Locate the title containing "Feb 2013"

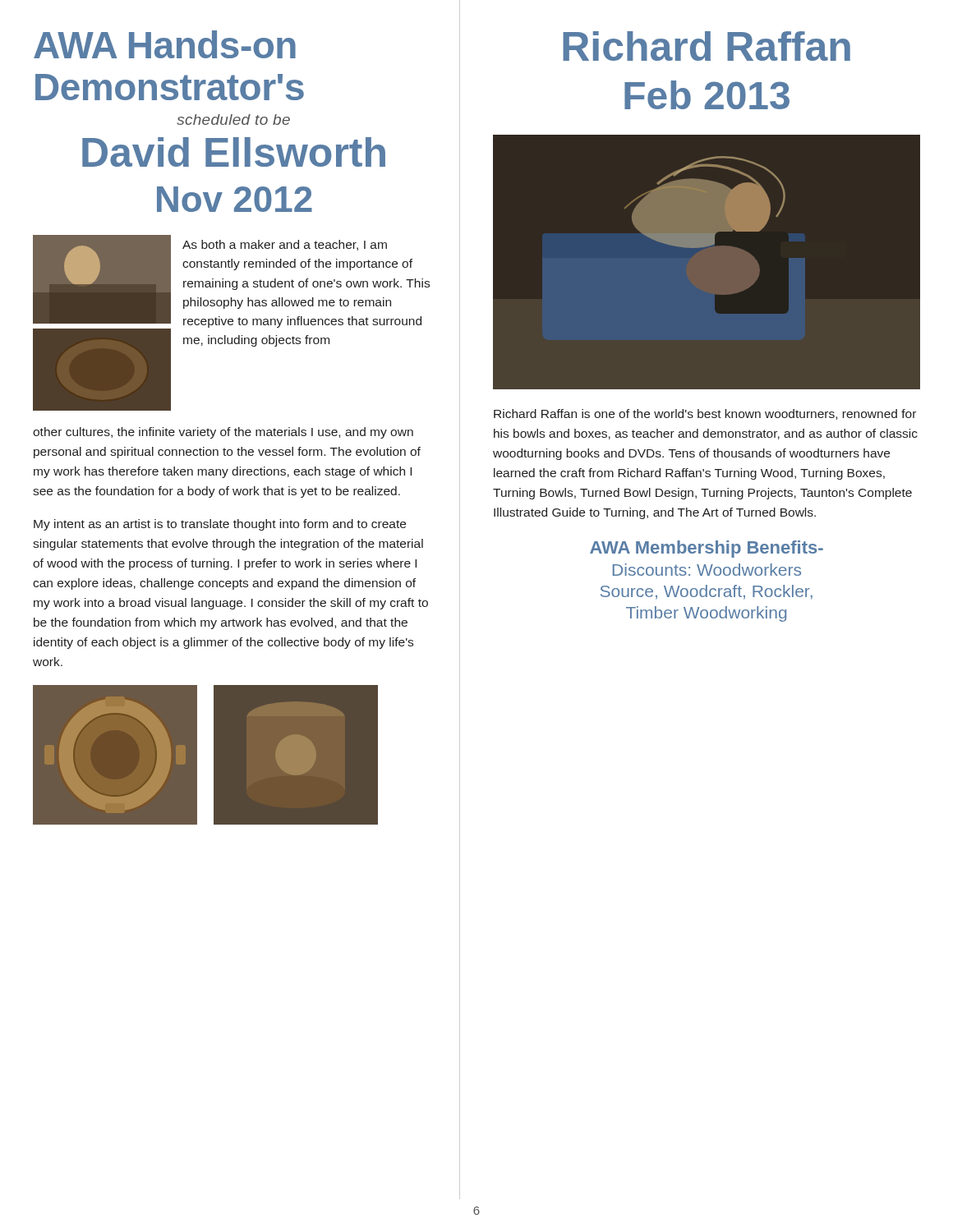(x=707, y=96)
